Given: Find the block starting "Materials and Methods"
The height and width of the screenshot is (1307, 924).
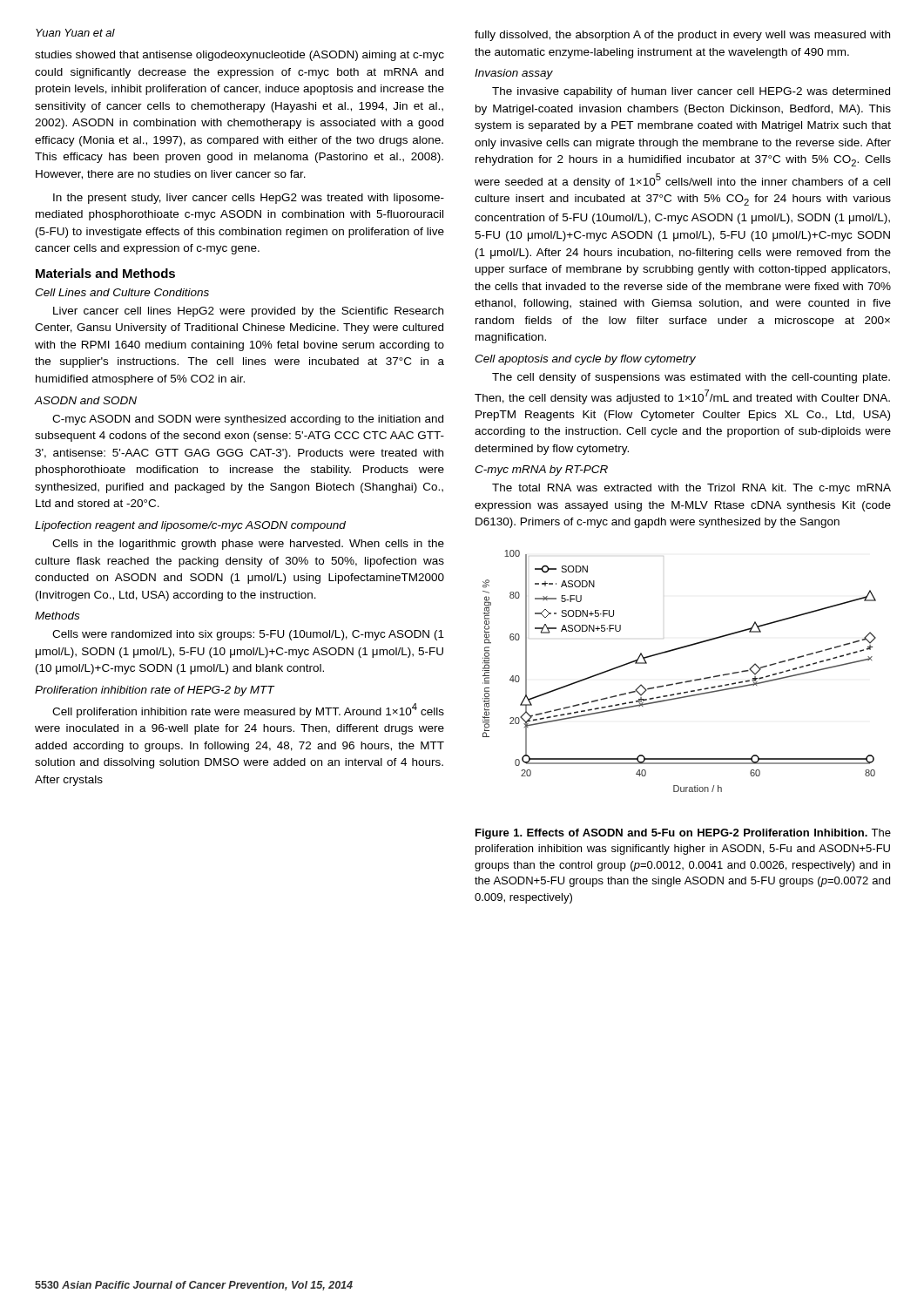Looking at the screenshot, I should [105, 273].
